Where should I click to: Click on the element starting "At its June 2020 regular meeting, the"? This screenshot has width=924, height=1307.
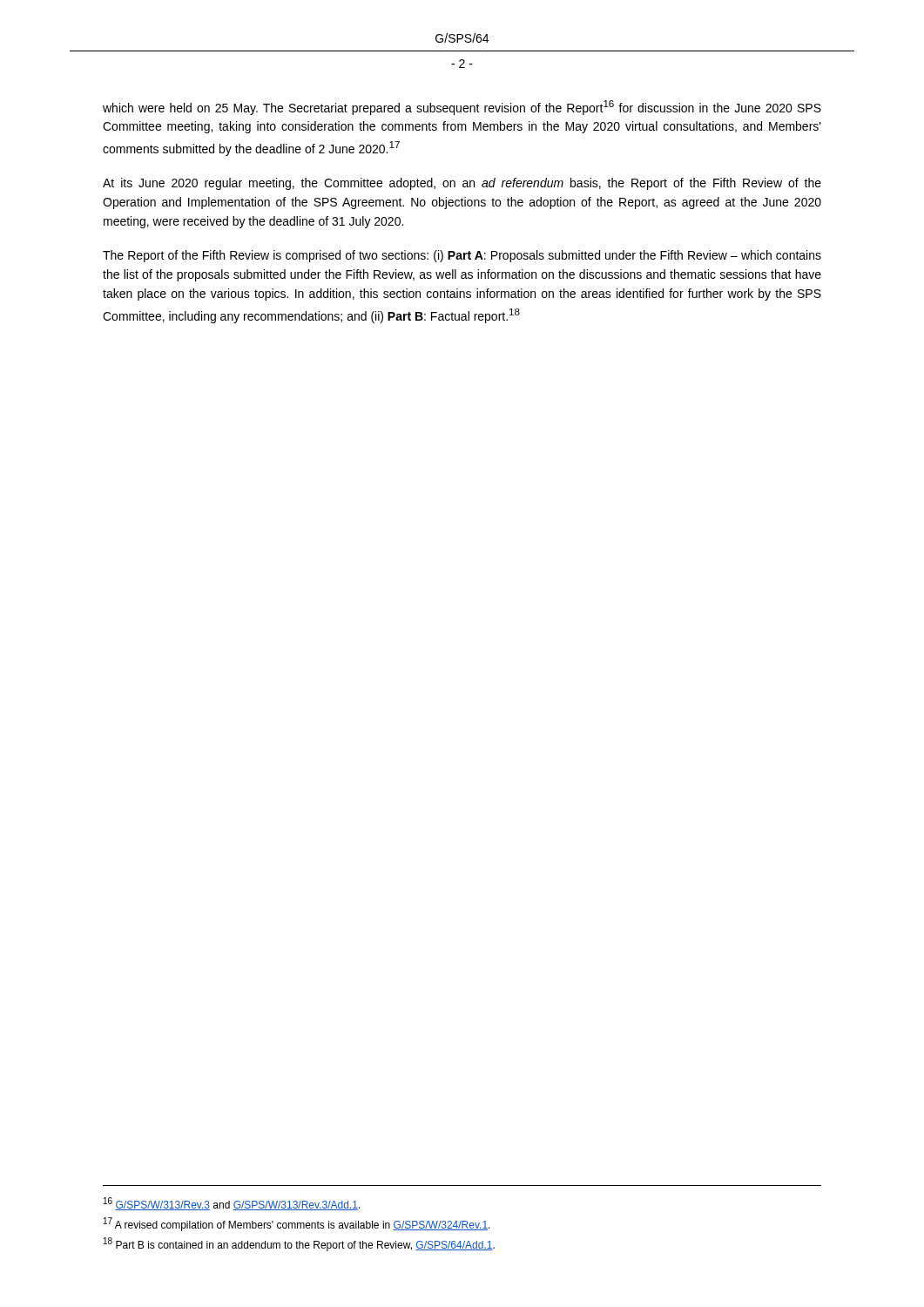pyautogui.click(x=462, y=203)
